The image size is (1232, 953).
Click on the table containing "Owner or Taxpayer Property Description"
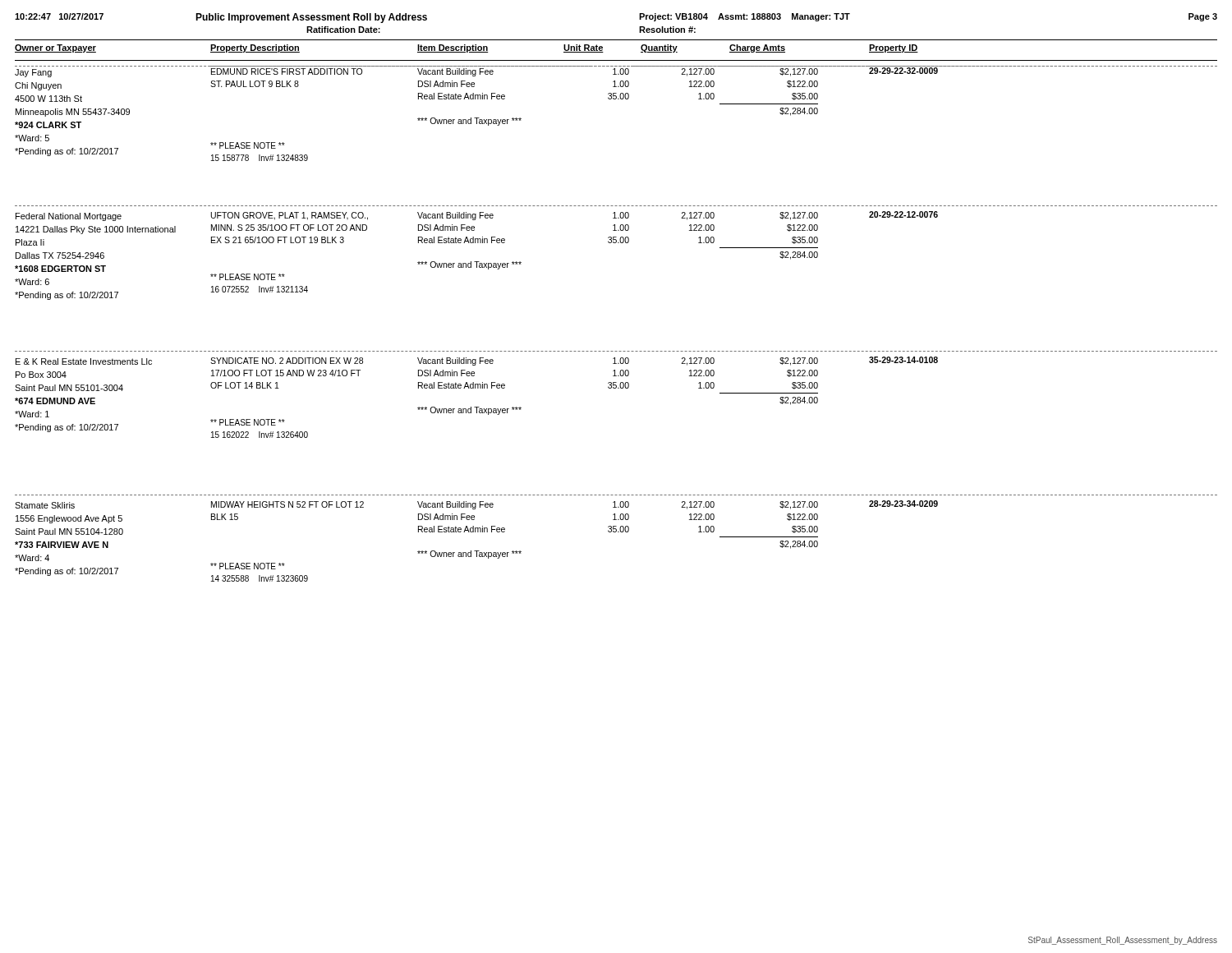point(616,341)
